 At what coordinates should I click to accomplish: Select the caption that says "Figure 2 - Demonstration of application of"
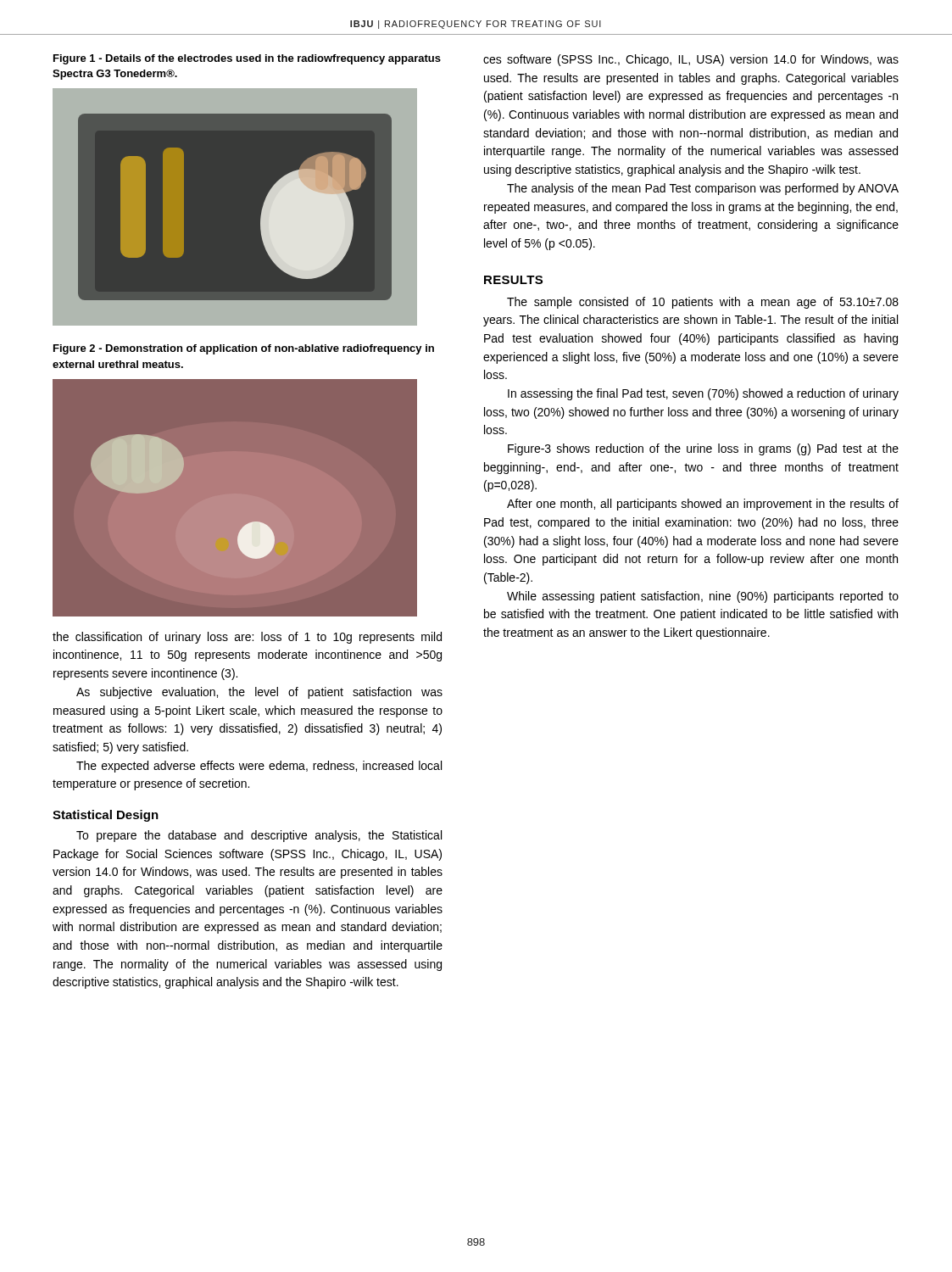[x=244, y=356]
